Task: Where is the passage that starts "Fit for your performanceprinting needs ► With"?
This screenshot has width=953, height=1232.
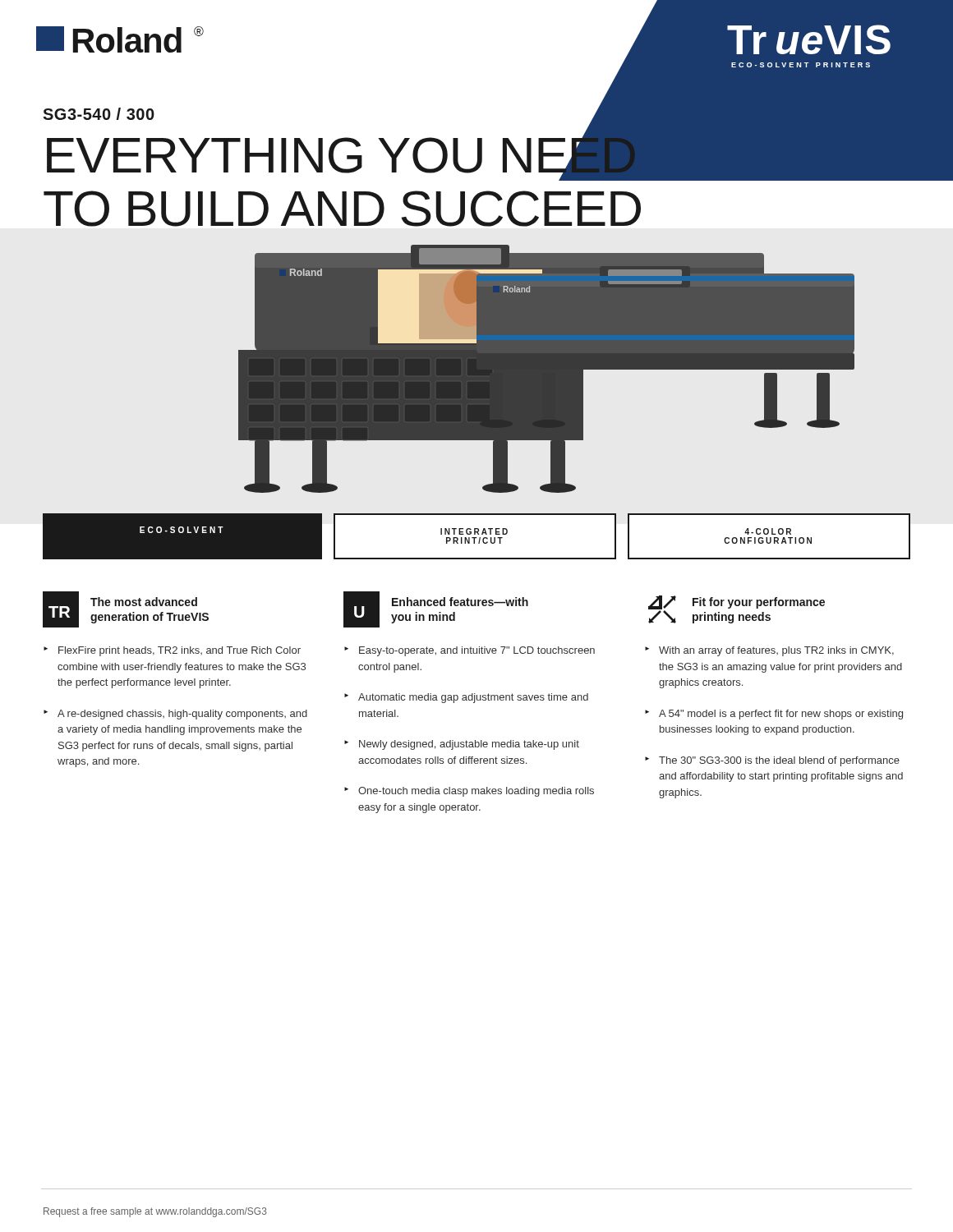Action: (737, 609)
